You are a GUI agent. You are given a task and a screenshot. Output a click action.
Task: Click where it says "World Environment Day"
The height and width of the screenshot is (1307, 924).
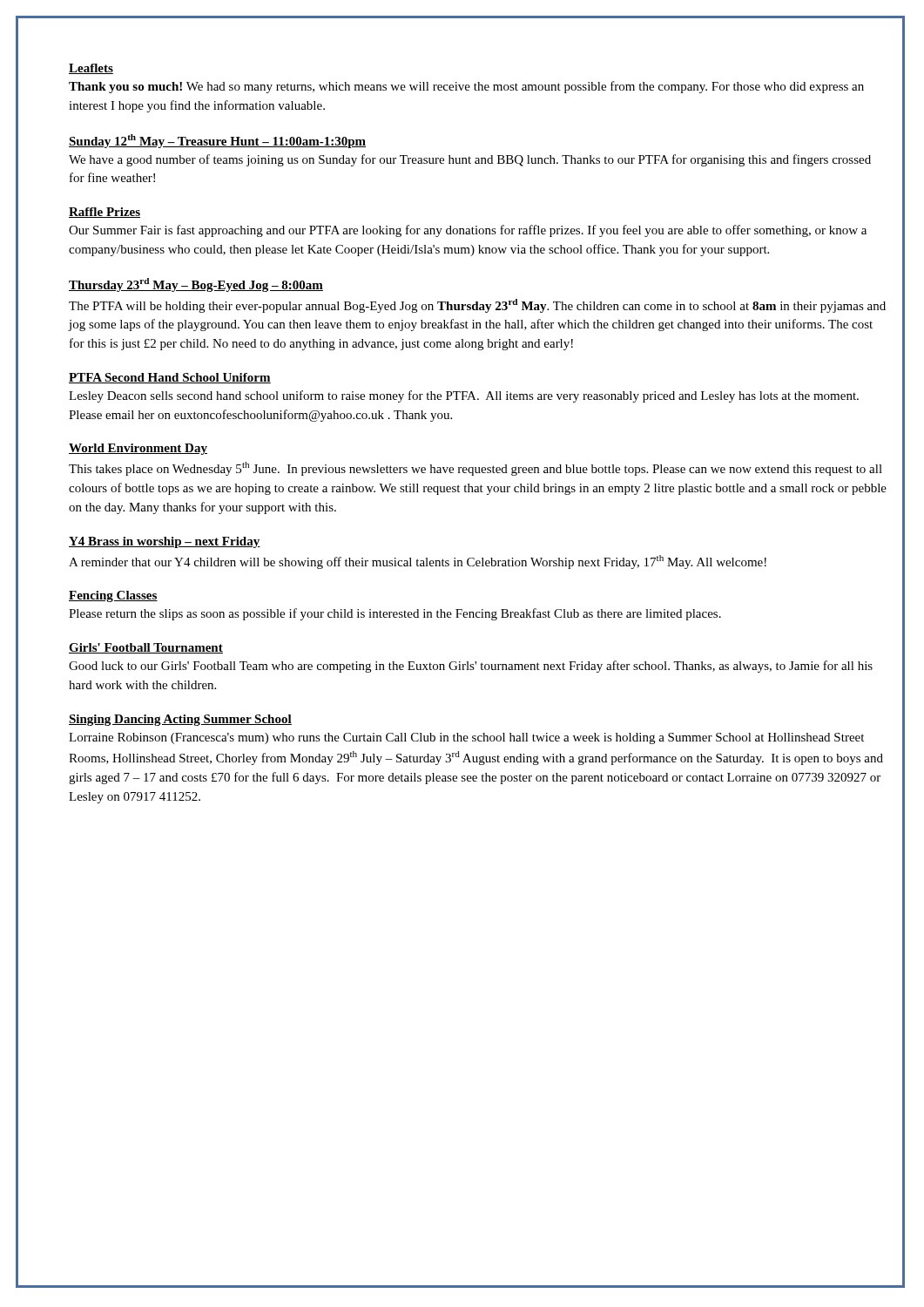138,448
